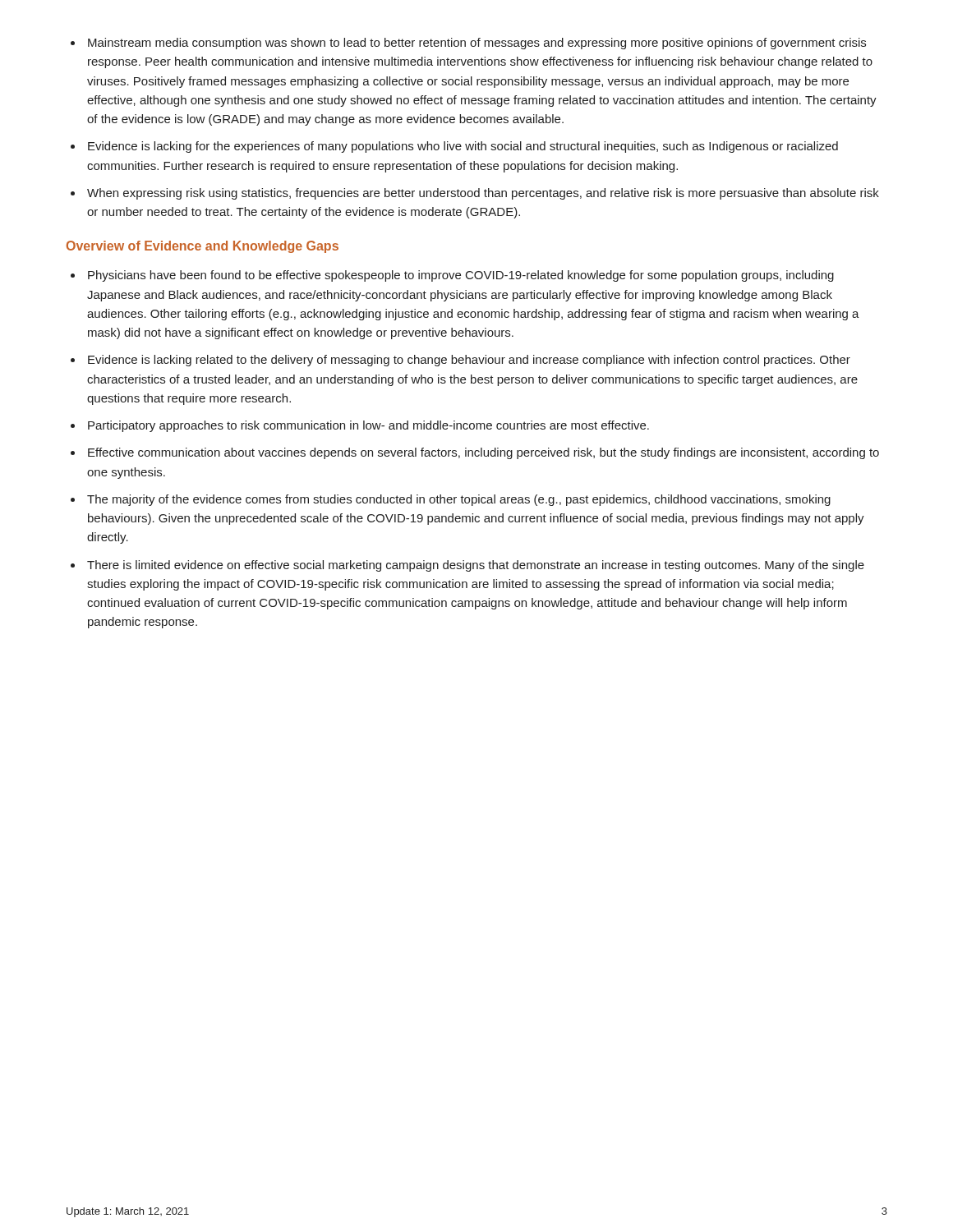Click on the list item containing "Effective communication about vaccines"

click(x=483, y=462)
